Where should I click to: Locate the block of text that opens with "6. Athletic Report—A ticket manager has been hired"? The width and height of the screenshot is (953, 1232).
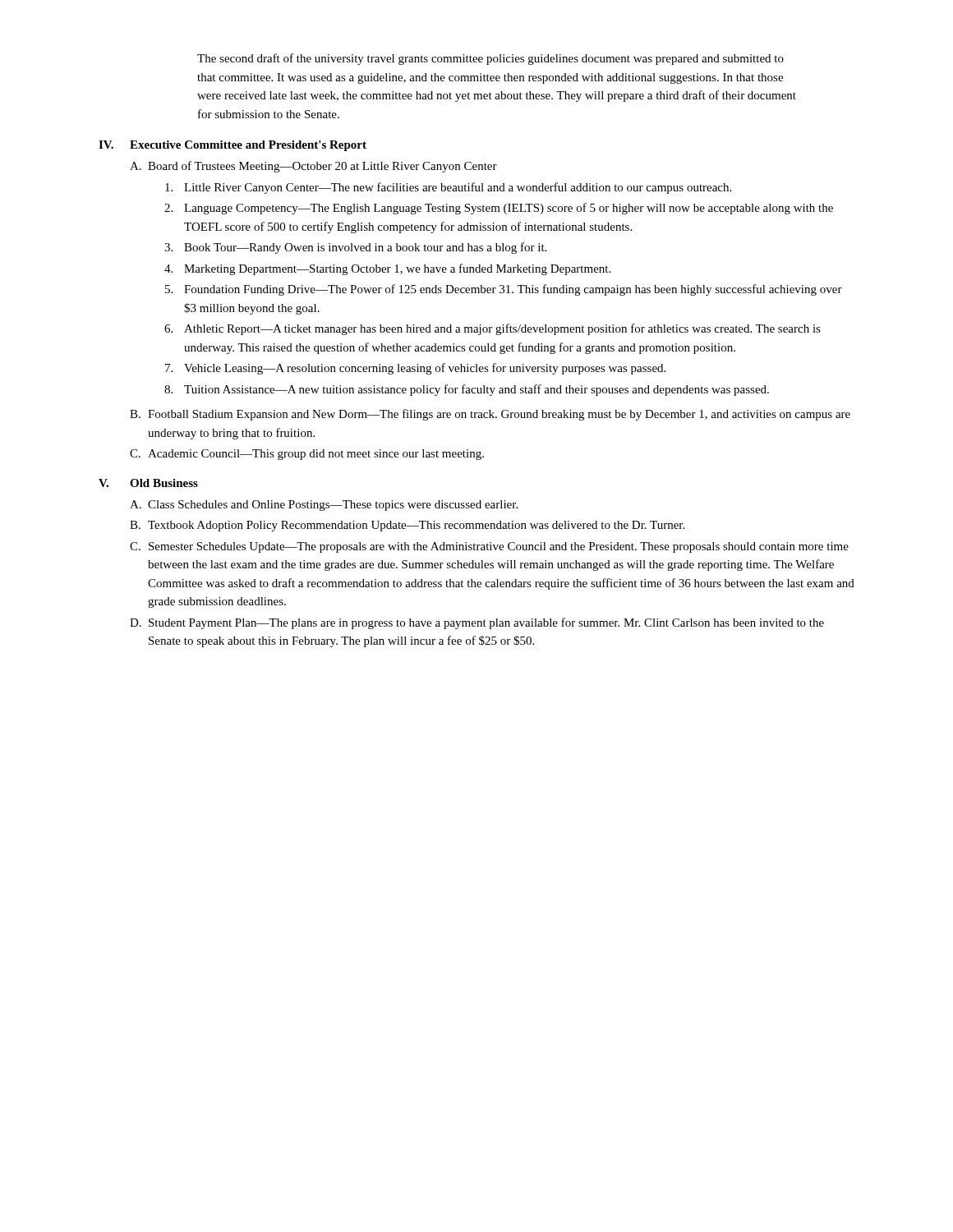509,338
